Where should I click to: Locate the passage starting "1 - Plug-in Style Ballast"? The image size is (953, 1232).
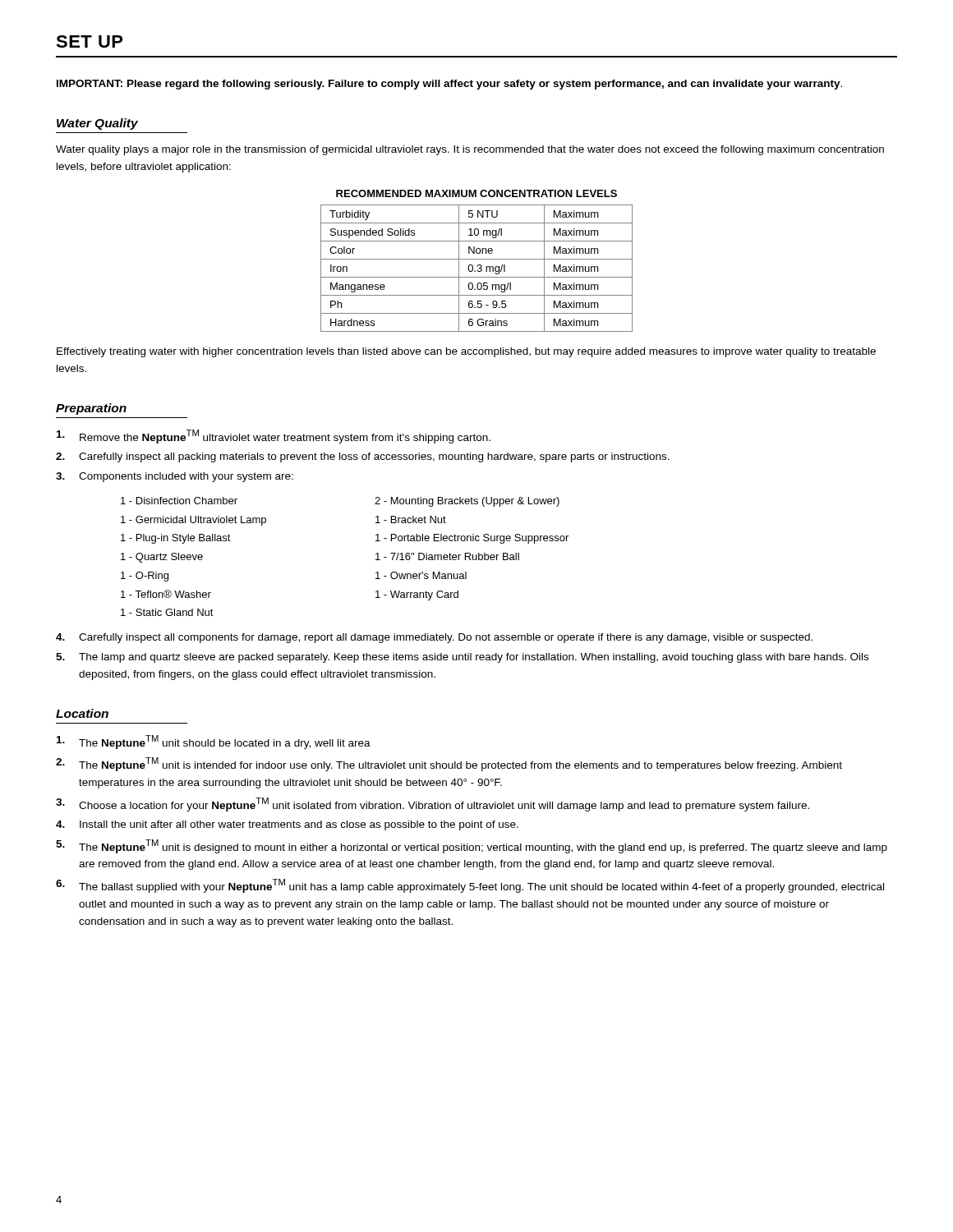175,538
